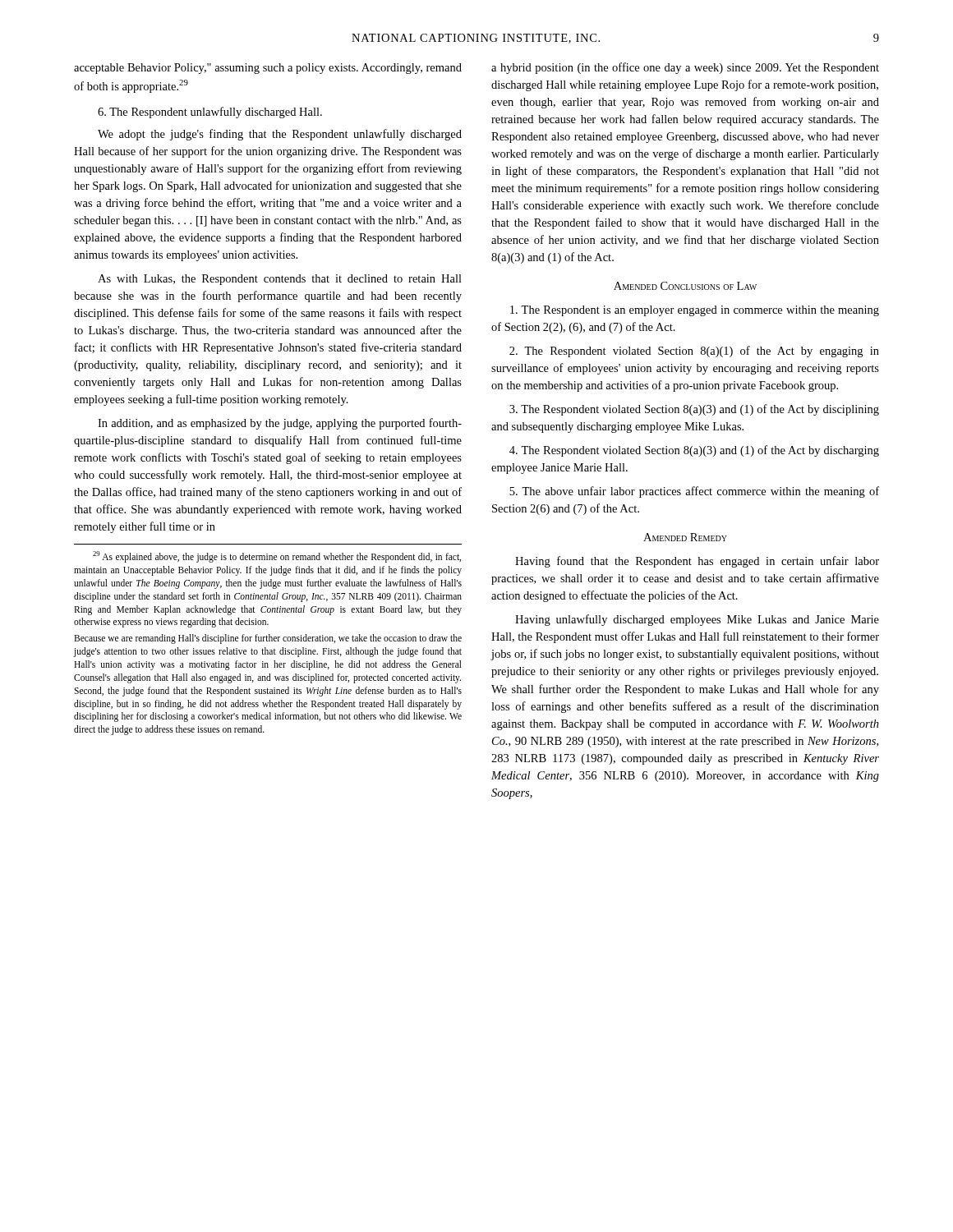Find the block on this page that starts "a hybrid position (in"
Screen dimensions: 1232x953
pos(685,162)
